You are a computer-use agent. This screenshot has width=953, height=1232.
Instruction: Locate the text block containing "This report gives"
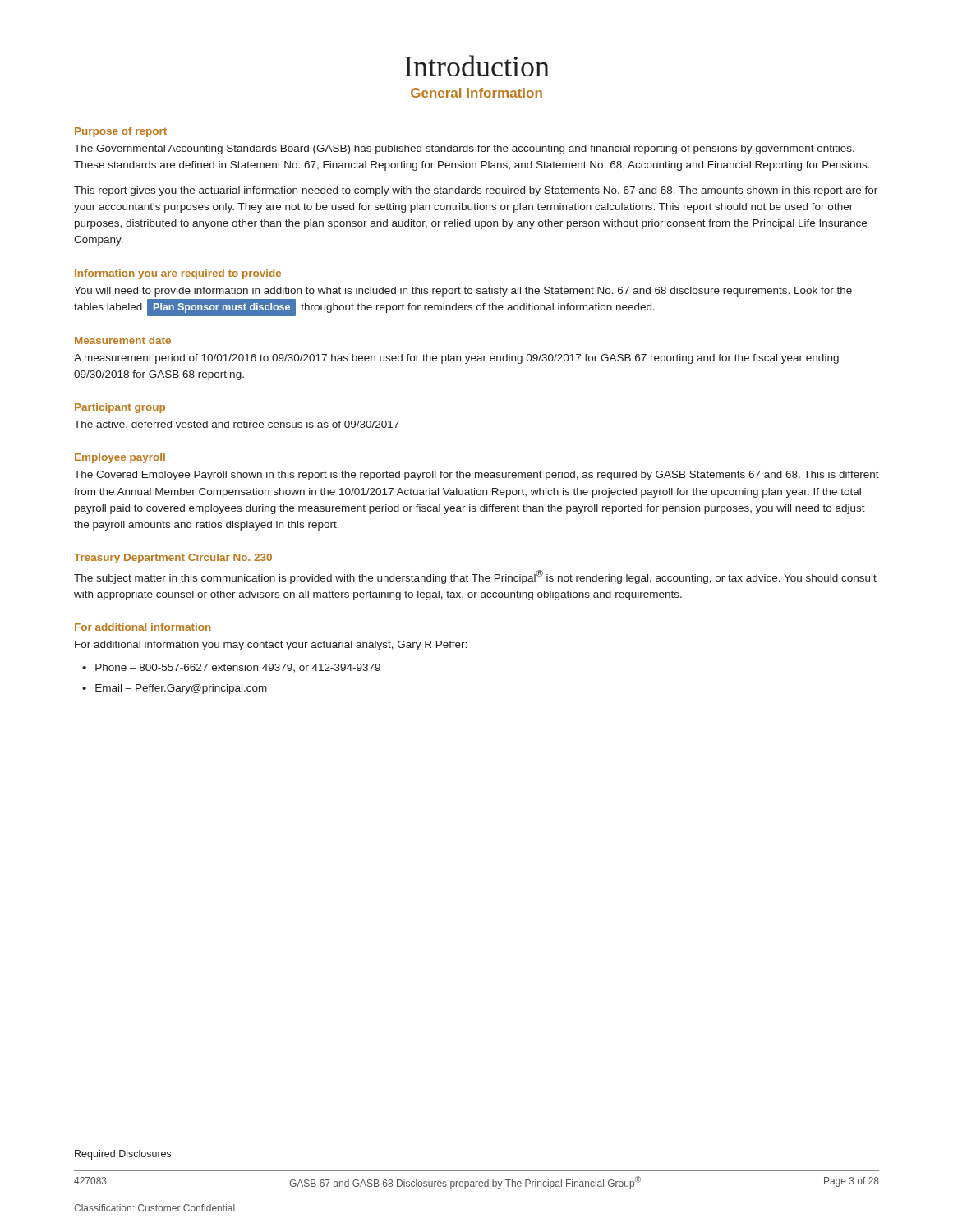point(476,215)
